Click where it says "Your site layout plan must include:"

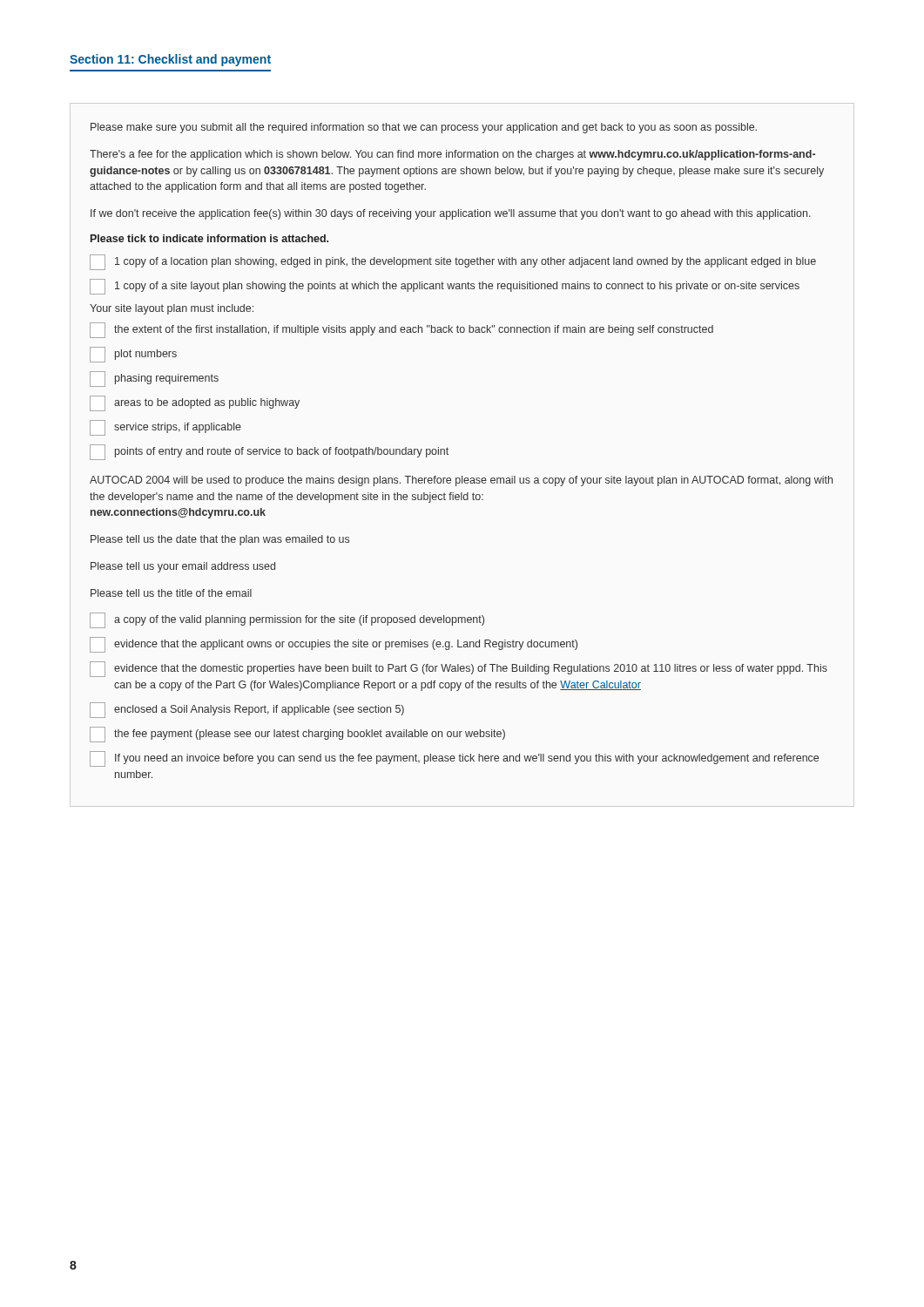tap(172, 308)
